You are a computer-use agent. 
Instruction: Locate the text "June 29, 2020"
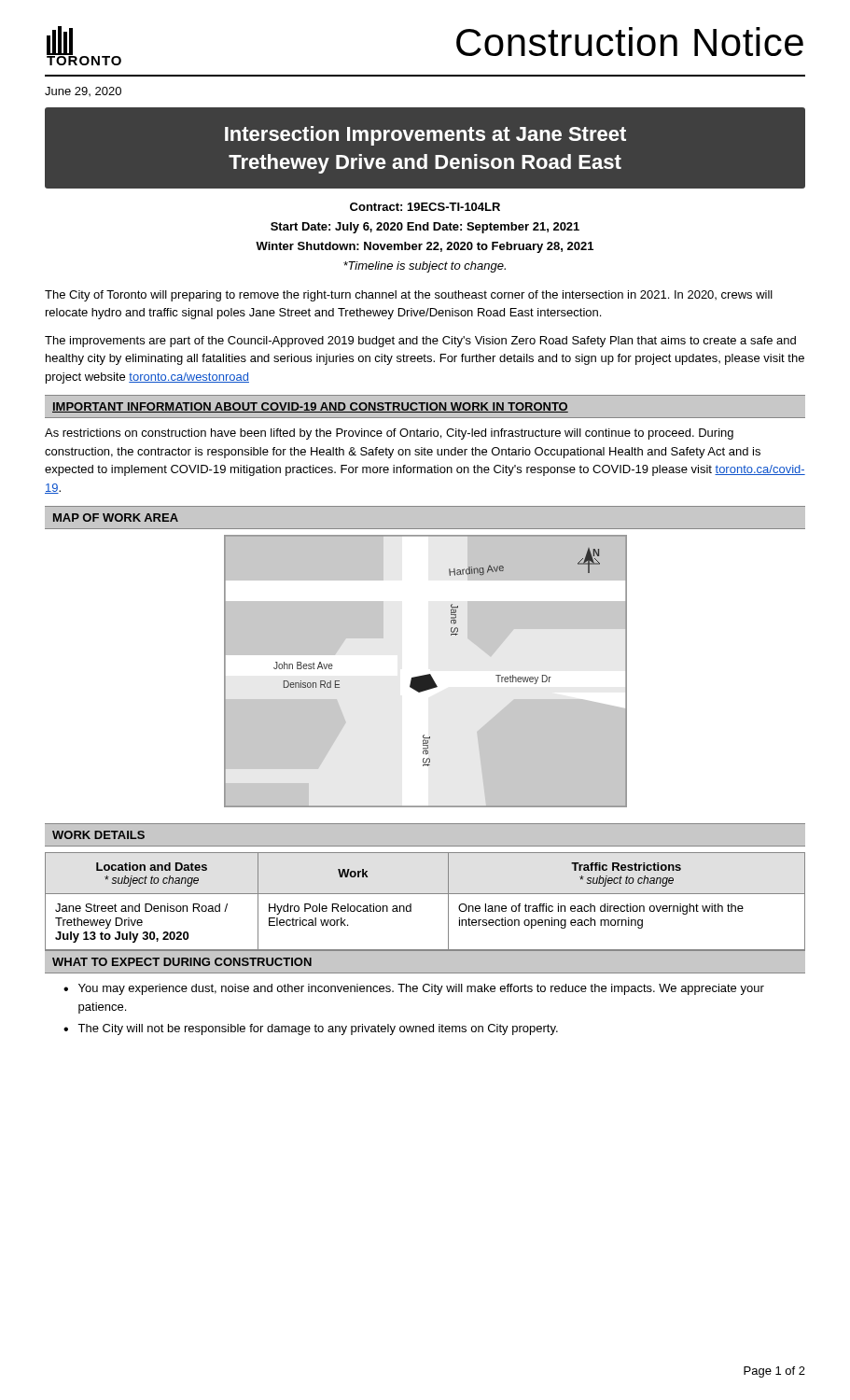click(x=83, y=91)
